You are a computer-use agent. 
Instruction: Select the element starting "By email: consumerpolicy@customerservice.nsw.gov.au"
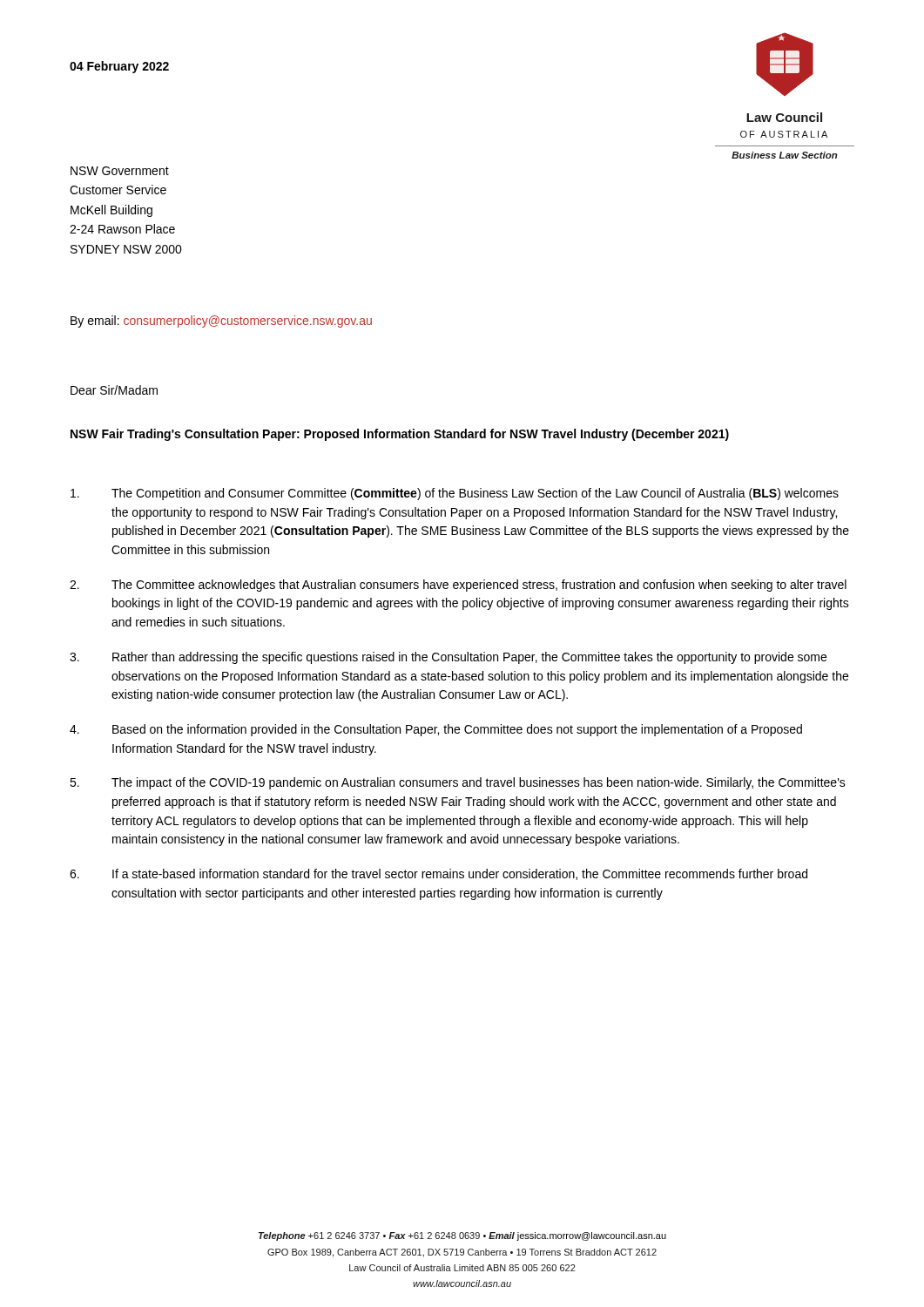coord(221,321)
